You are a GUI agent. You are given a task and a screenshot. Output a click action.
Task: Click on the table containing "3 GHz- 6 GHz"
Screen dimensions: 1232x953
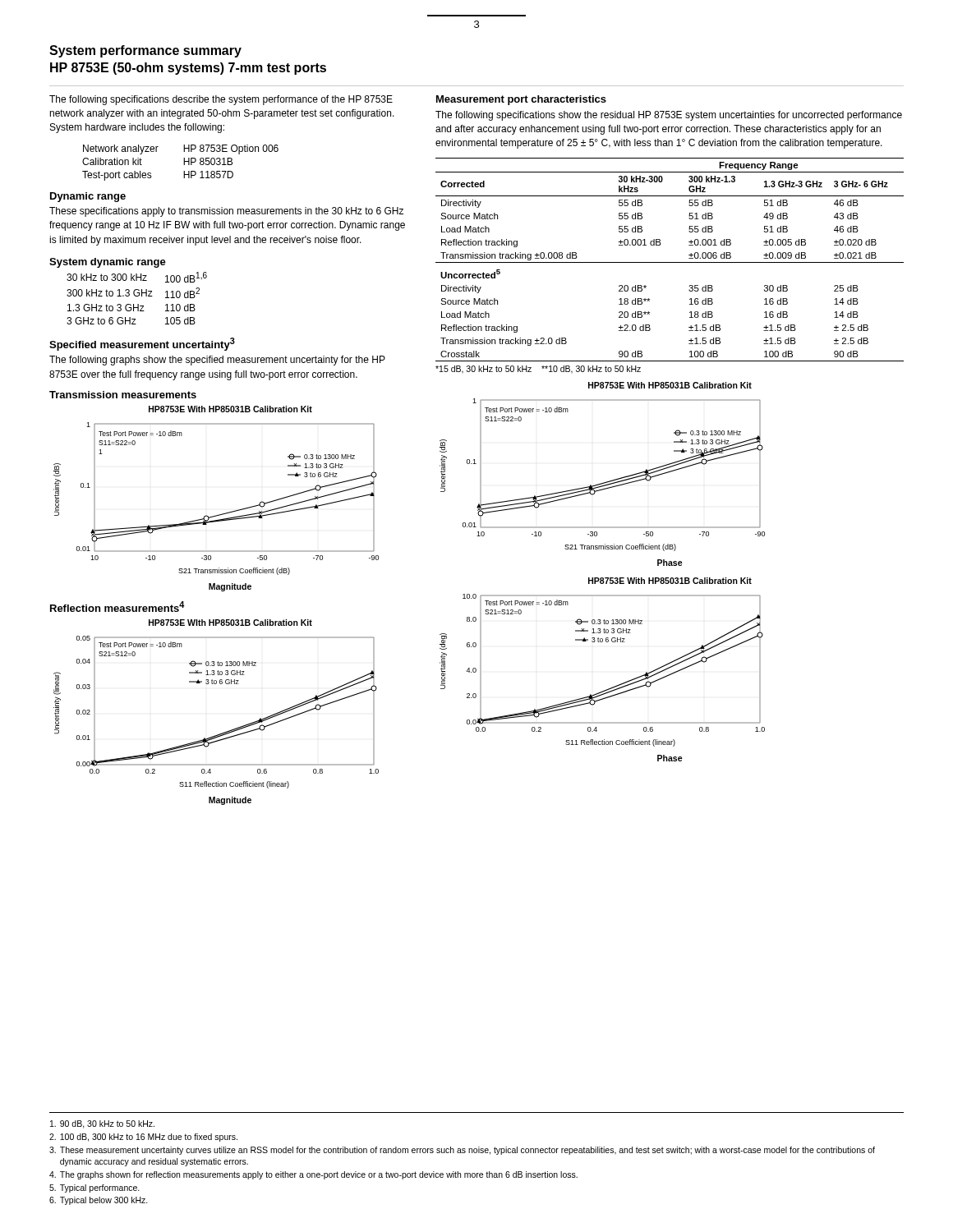670,265
